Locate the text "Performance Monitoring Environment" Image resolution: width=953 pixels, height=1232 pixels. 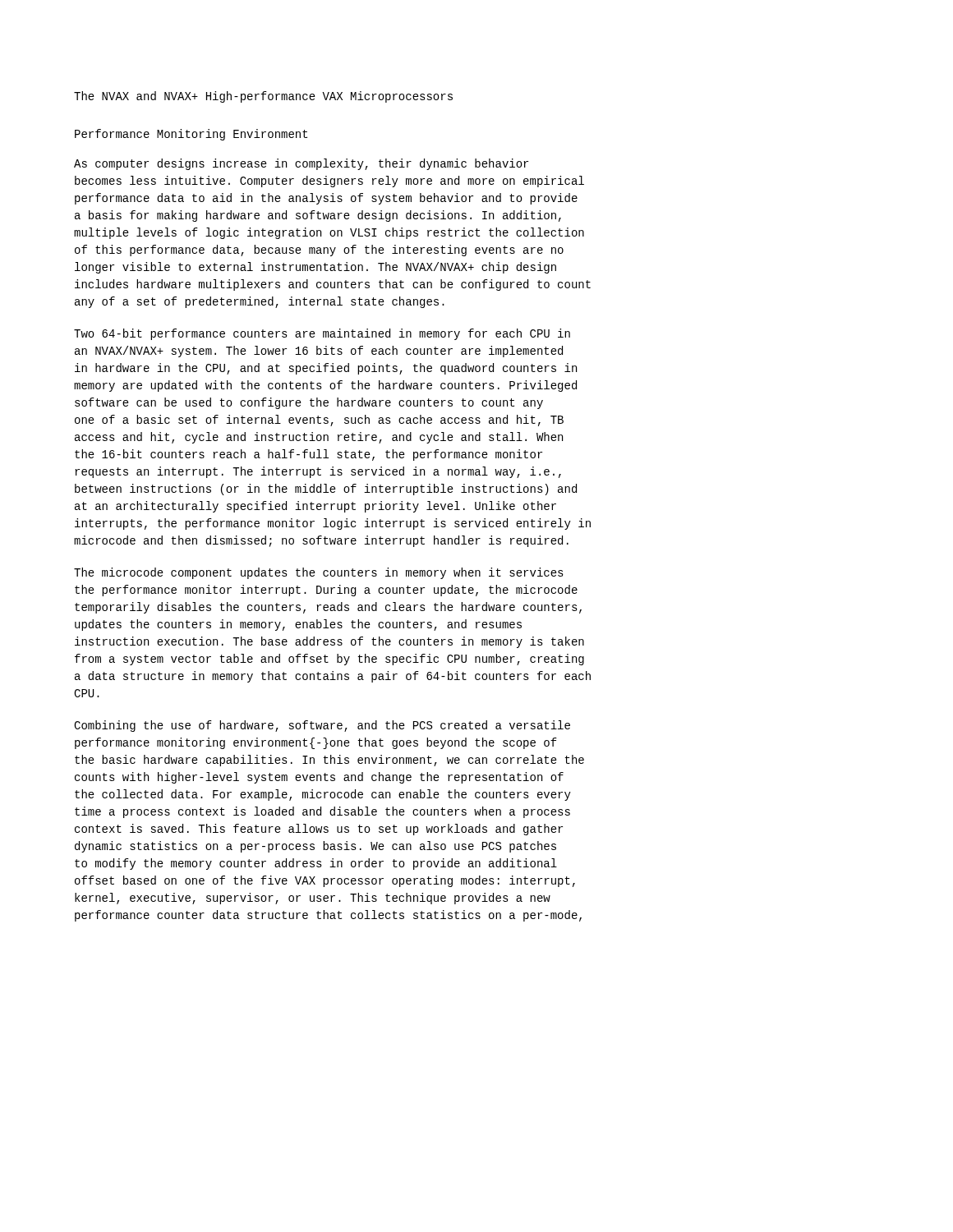(x=191, y=135)
